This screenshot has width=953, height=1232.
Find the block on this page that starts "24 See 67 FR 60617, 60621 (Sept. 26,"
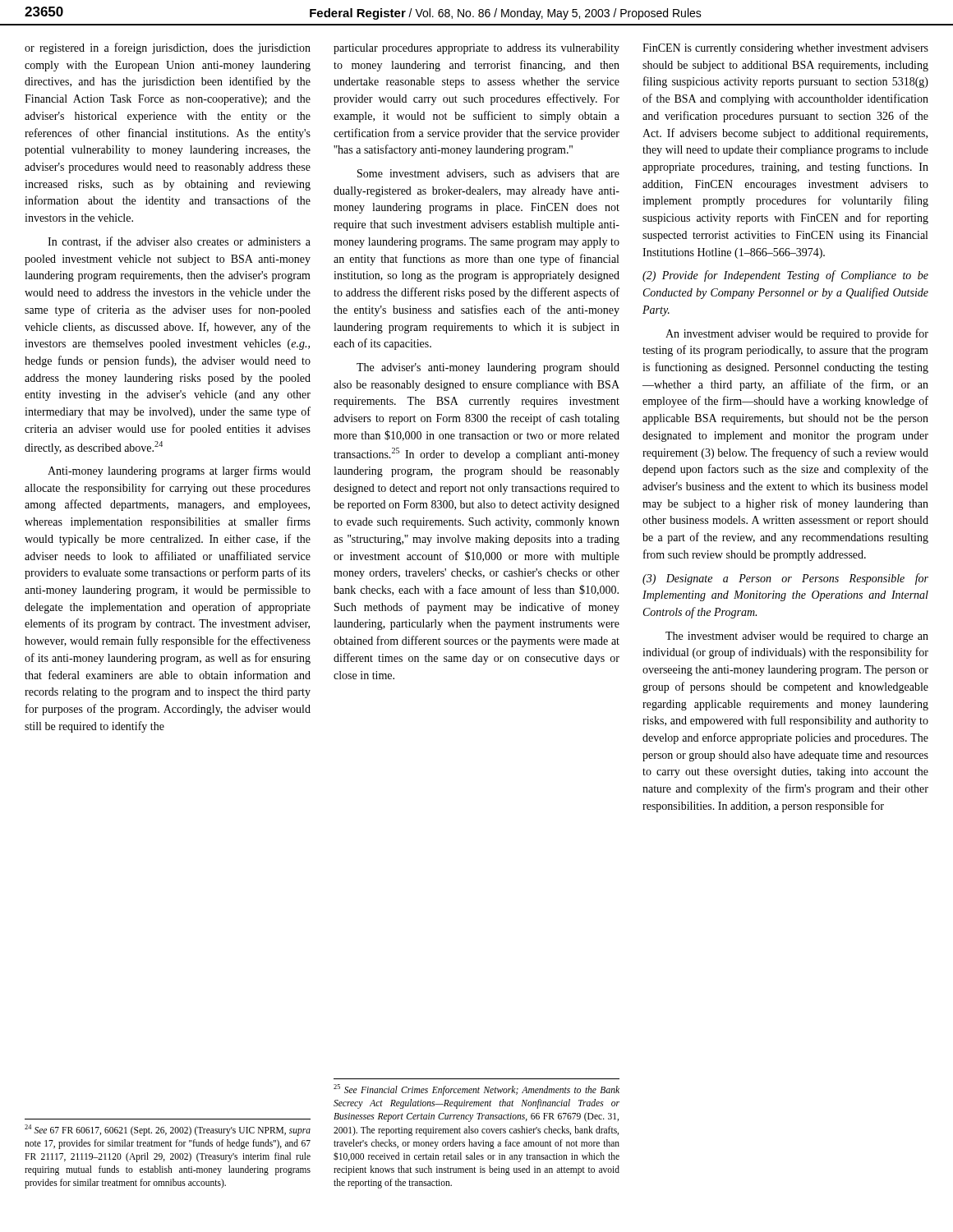pyautogui.click(x=168, y=1156)
